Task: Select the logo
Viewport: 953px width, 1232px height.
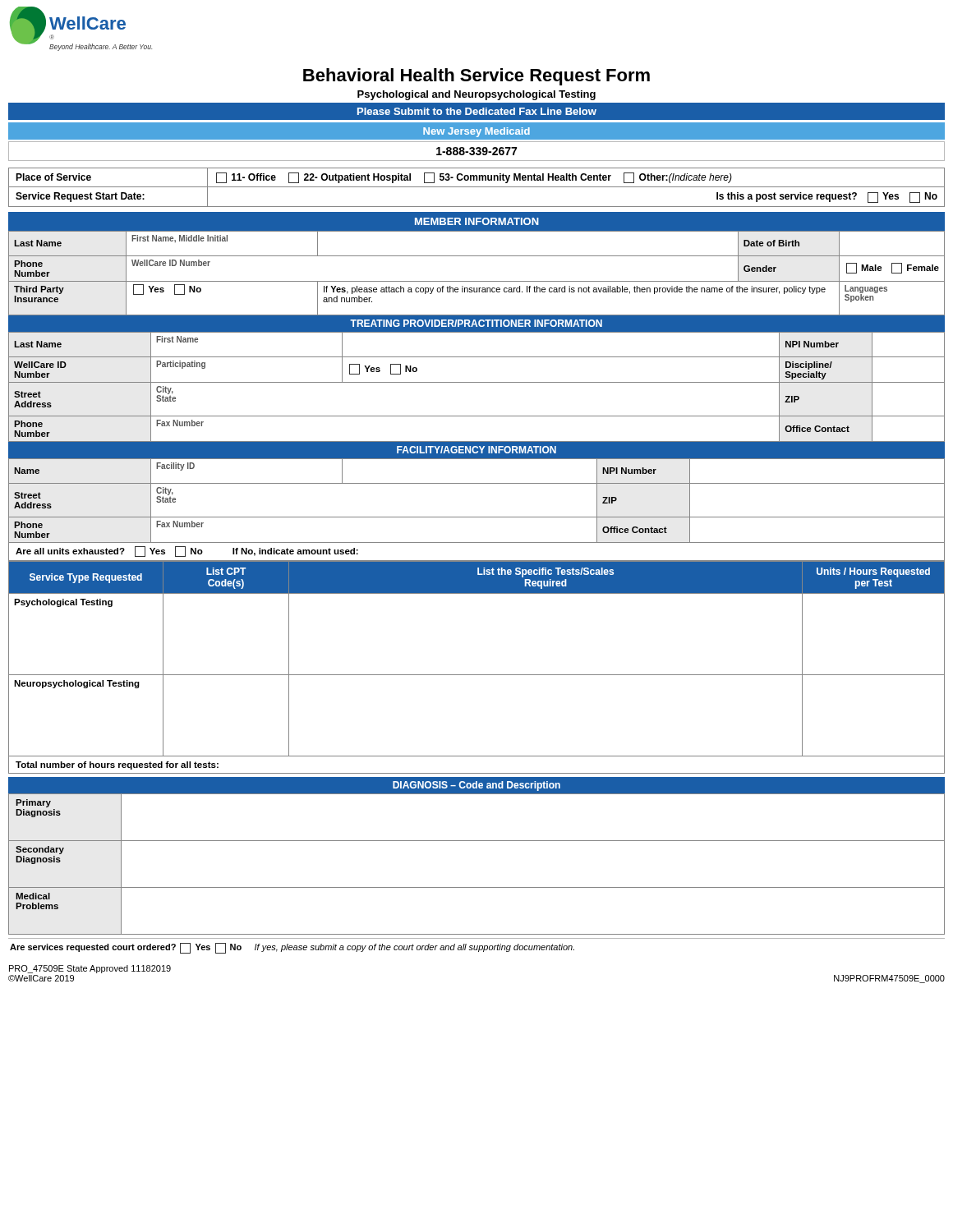Action: (x=476, y=34)
